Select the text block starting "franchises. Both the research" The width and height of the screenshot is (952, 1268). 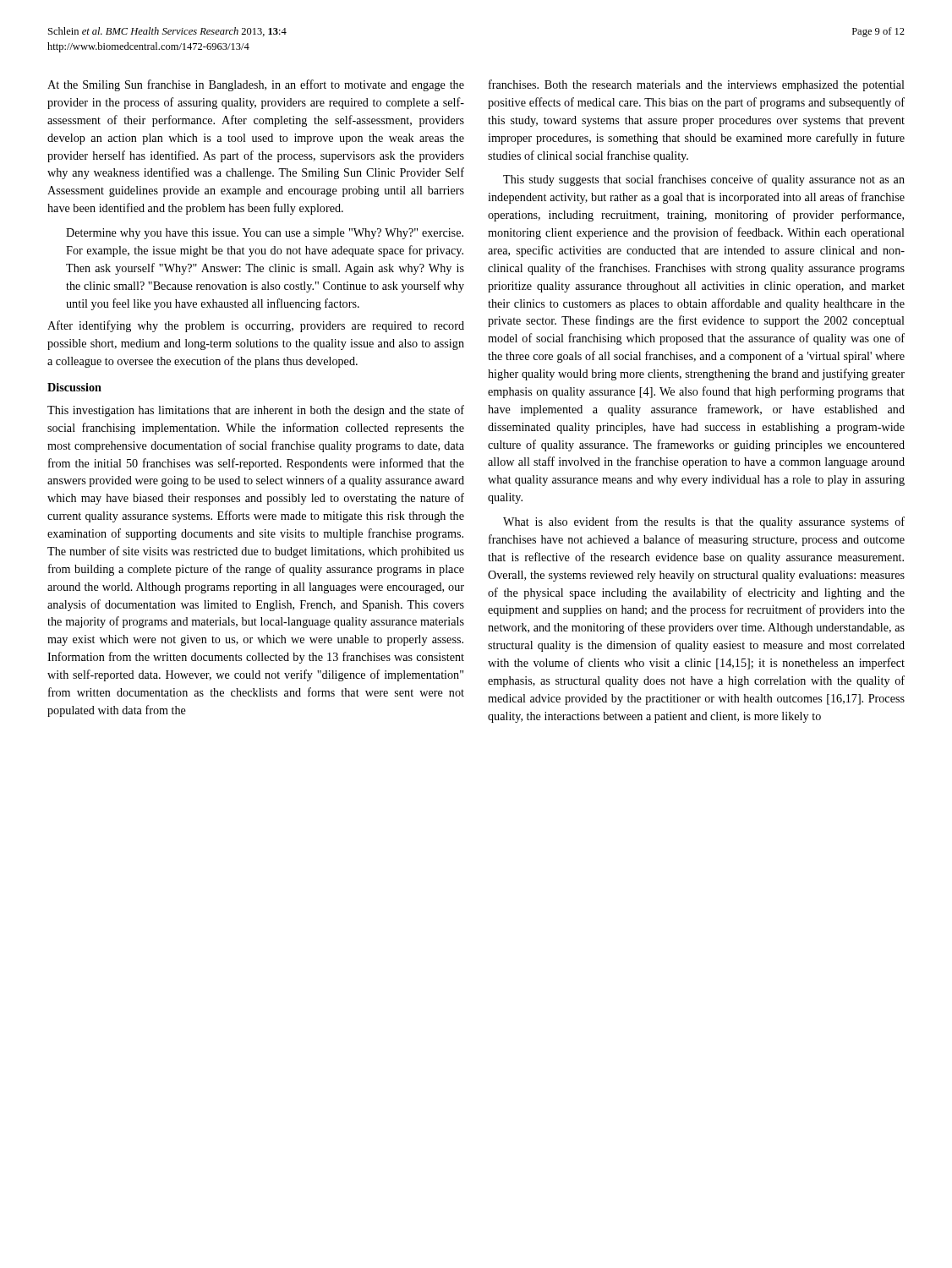(x=696, y=400)
